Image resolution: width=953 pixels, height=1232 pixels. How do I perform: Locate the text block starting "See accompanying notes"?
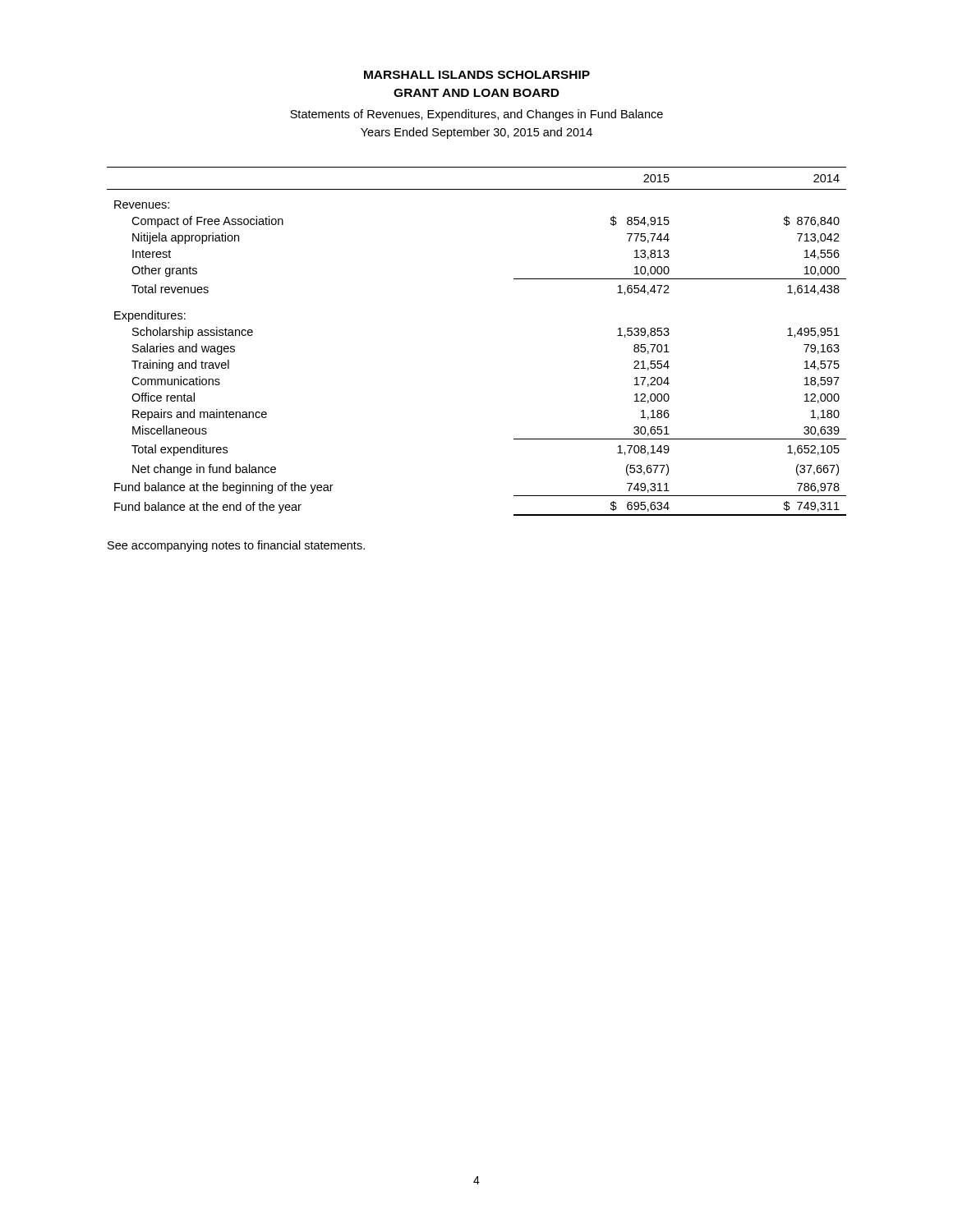coord(236,545)
